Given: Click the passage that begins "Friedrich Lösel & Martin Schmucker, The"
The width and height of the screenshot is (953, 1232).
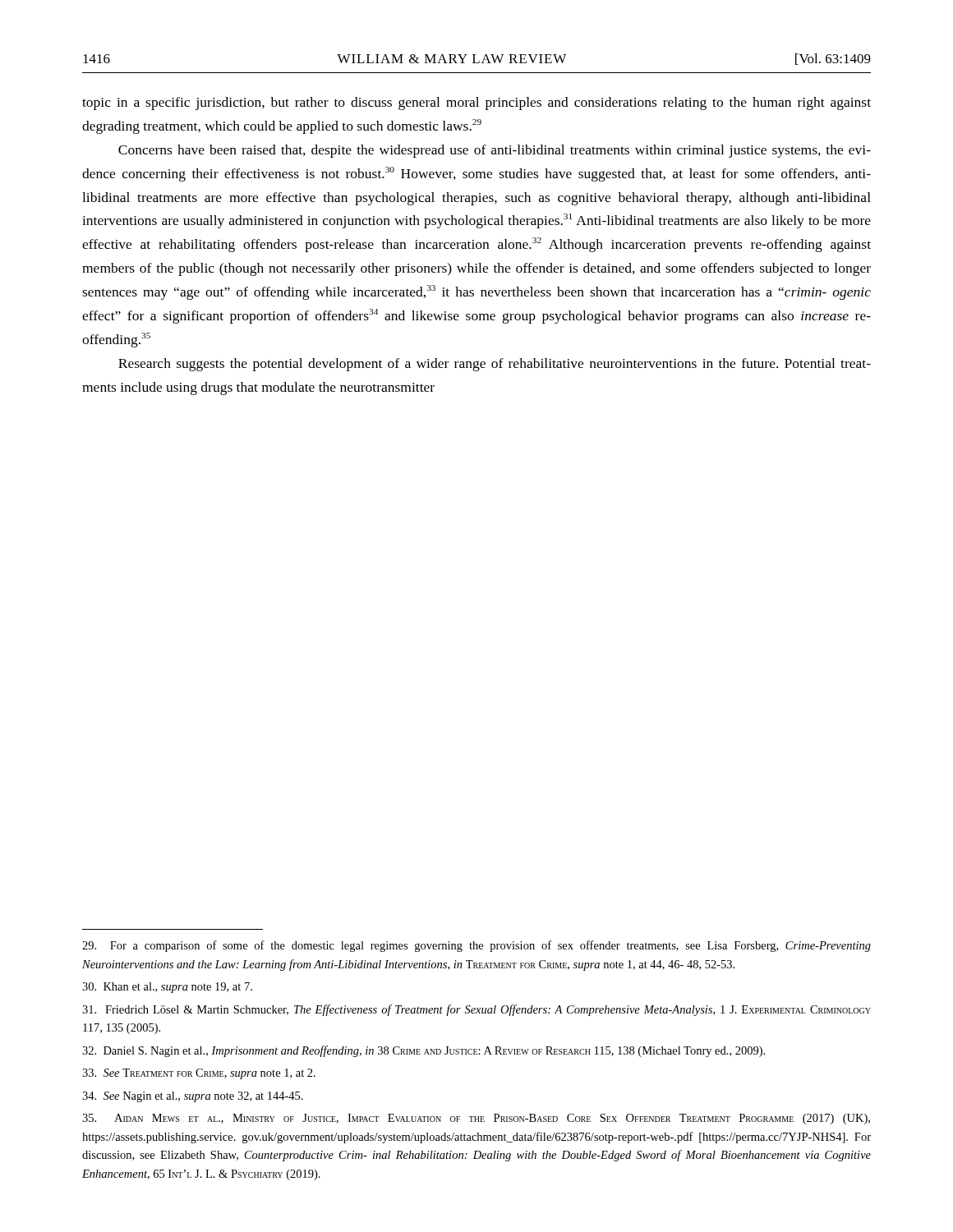Looking at the screenshot, I should (476, 1018).
